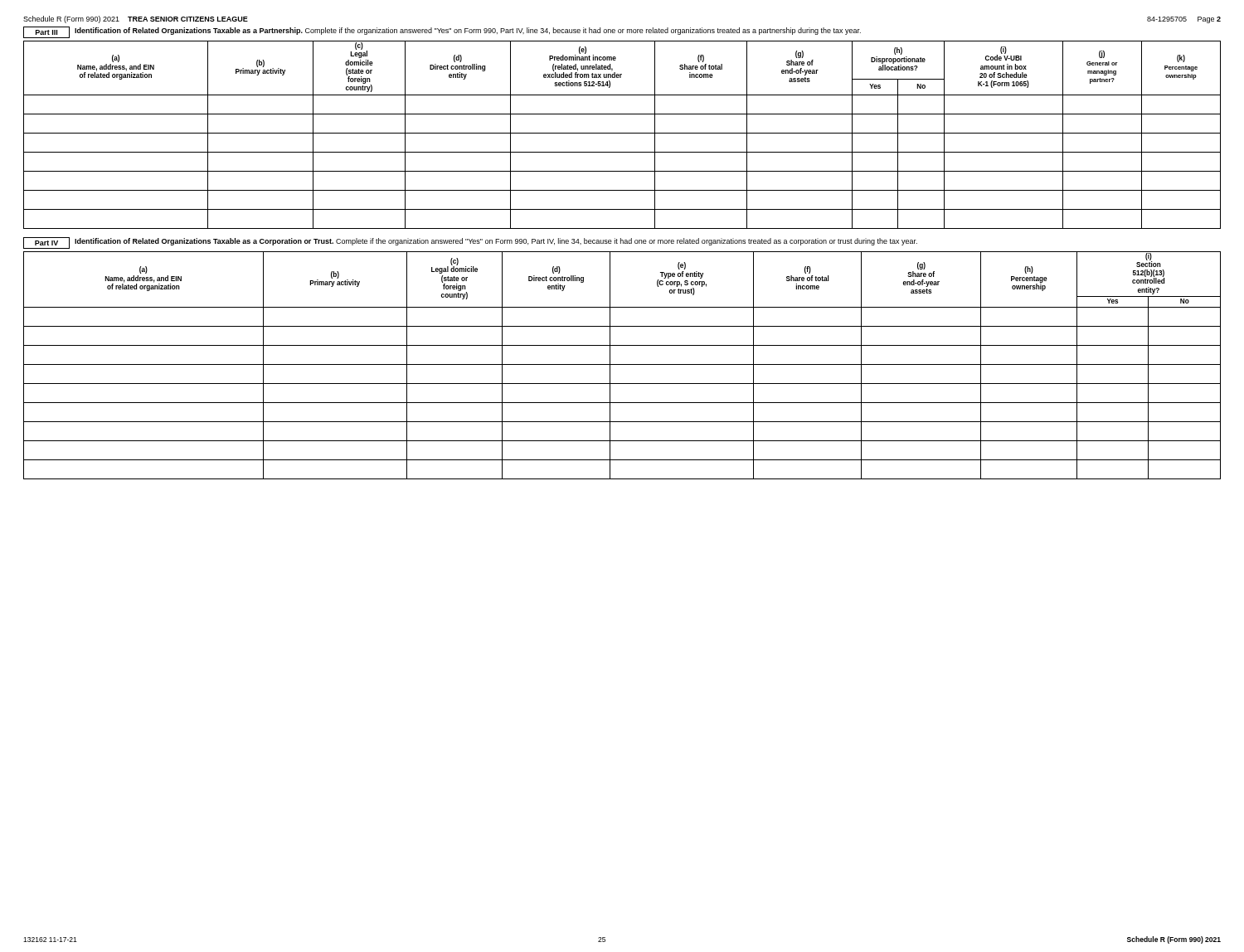Locate the section header with the text "Part III Identification"
Image resolution: width=1244 pixels, height=952 pixels.
tap(442, 32)
